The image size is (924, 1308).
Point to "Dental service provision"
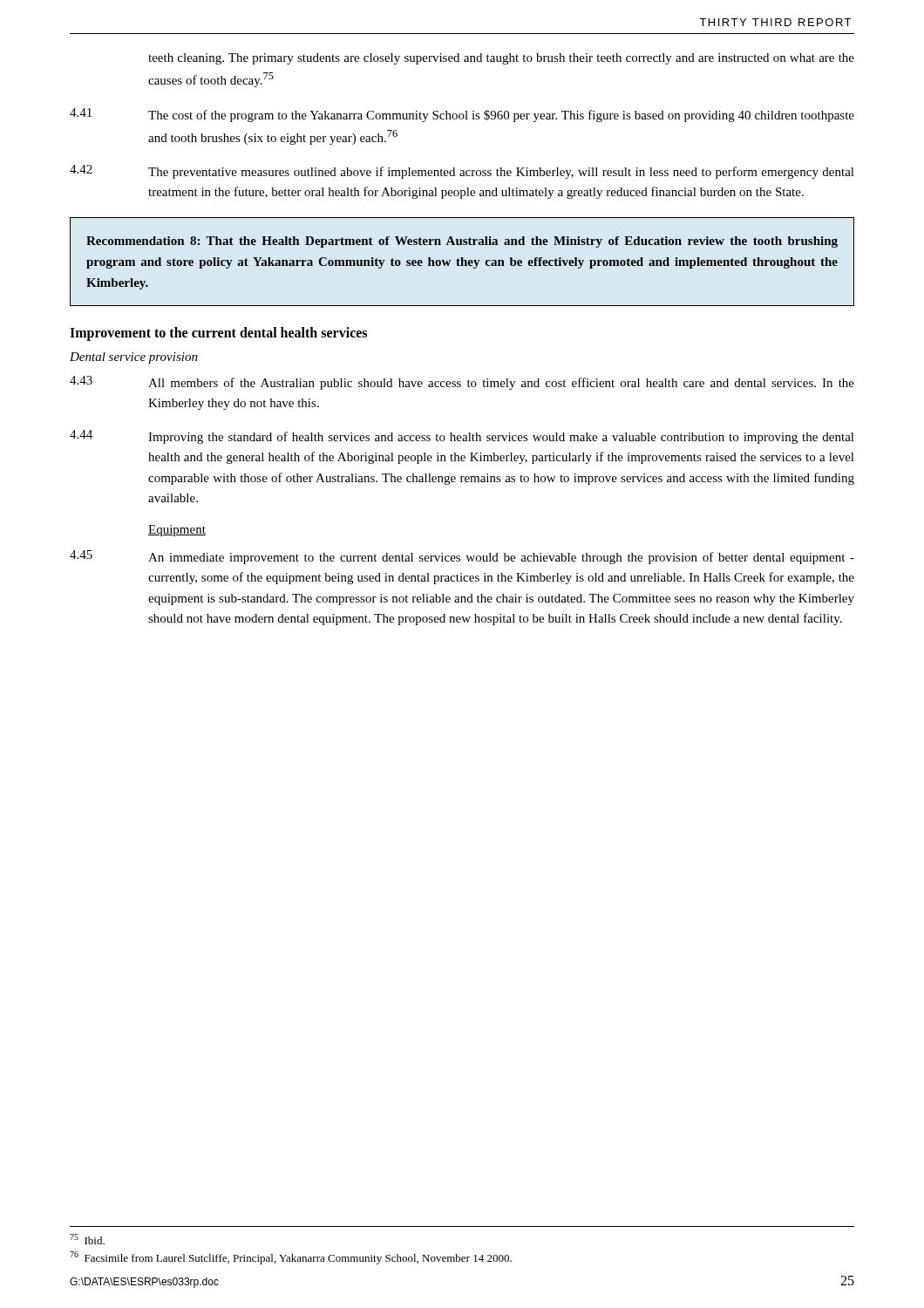[134, 356]
